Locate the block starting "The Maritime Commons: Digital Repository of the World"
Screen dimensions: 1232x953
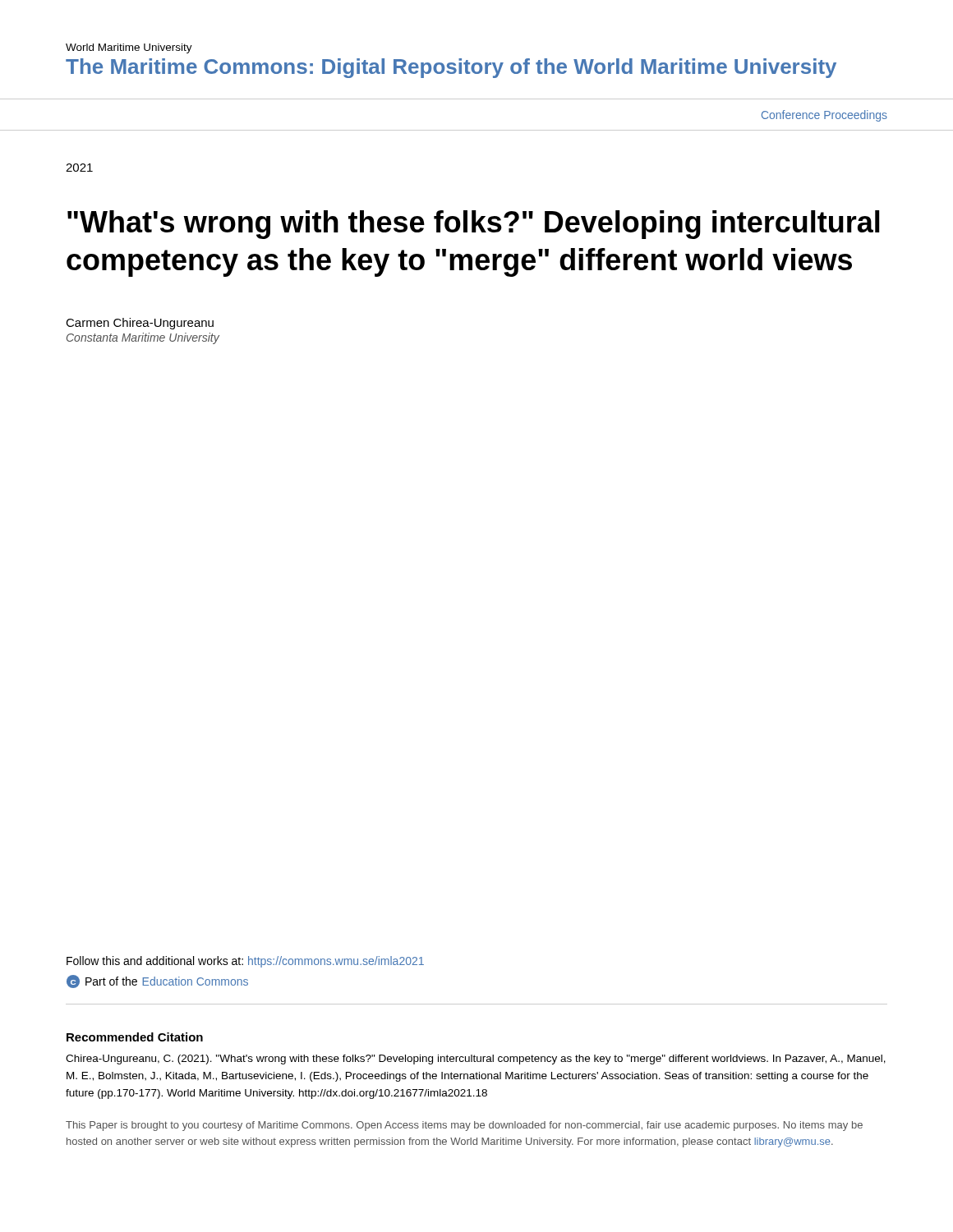(x=476, y=67)
